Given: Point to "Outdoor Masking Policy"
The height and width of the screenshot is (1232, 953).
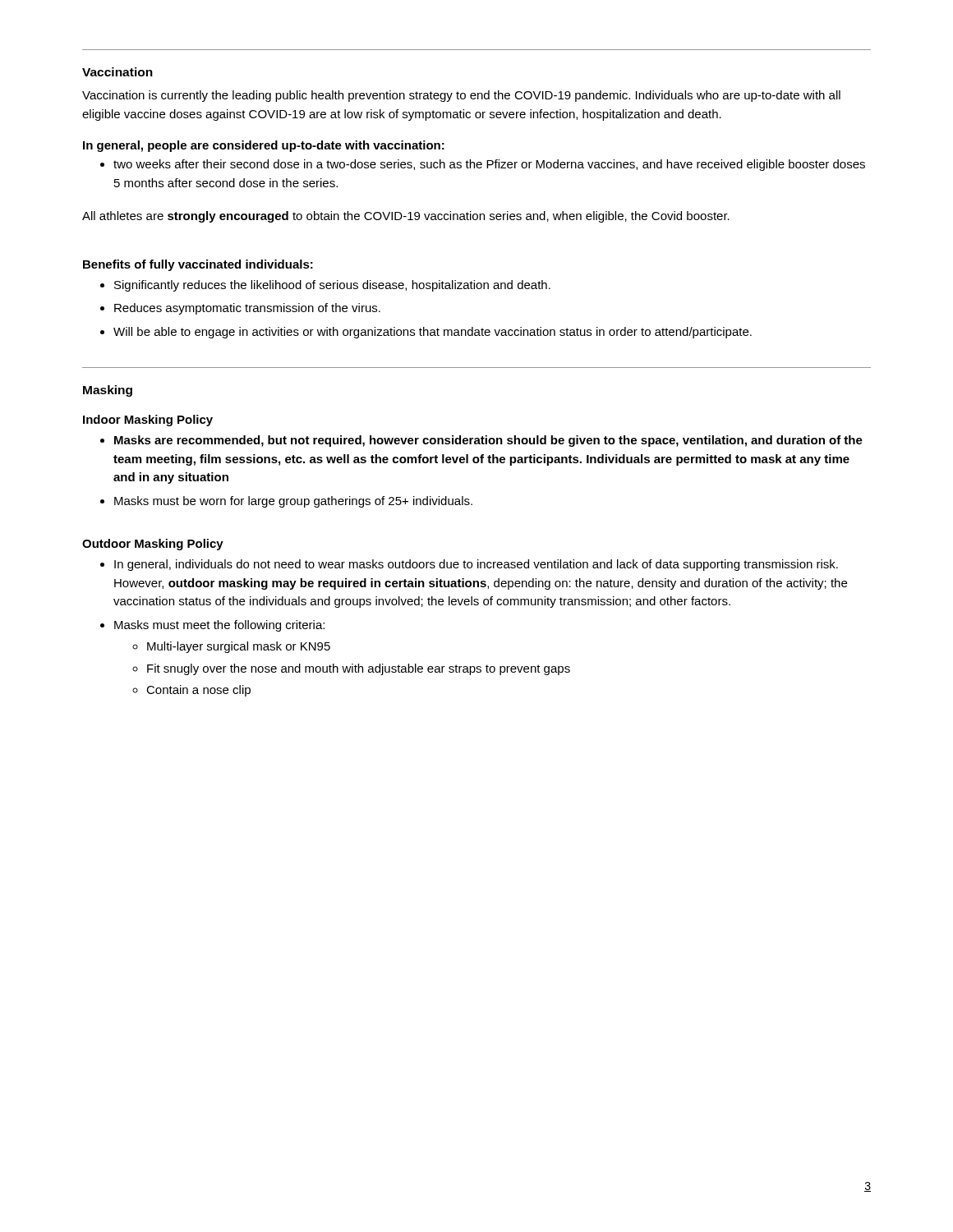Looking at the screenshot, I should click(x=153, y=543).
